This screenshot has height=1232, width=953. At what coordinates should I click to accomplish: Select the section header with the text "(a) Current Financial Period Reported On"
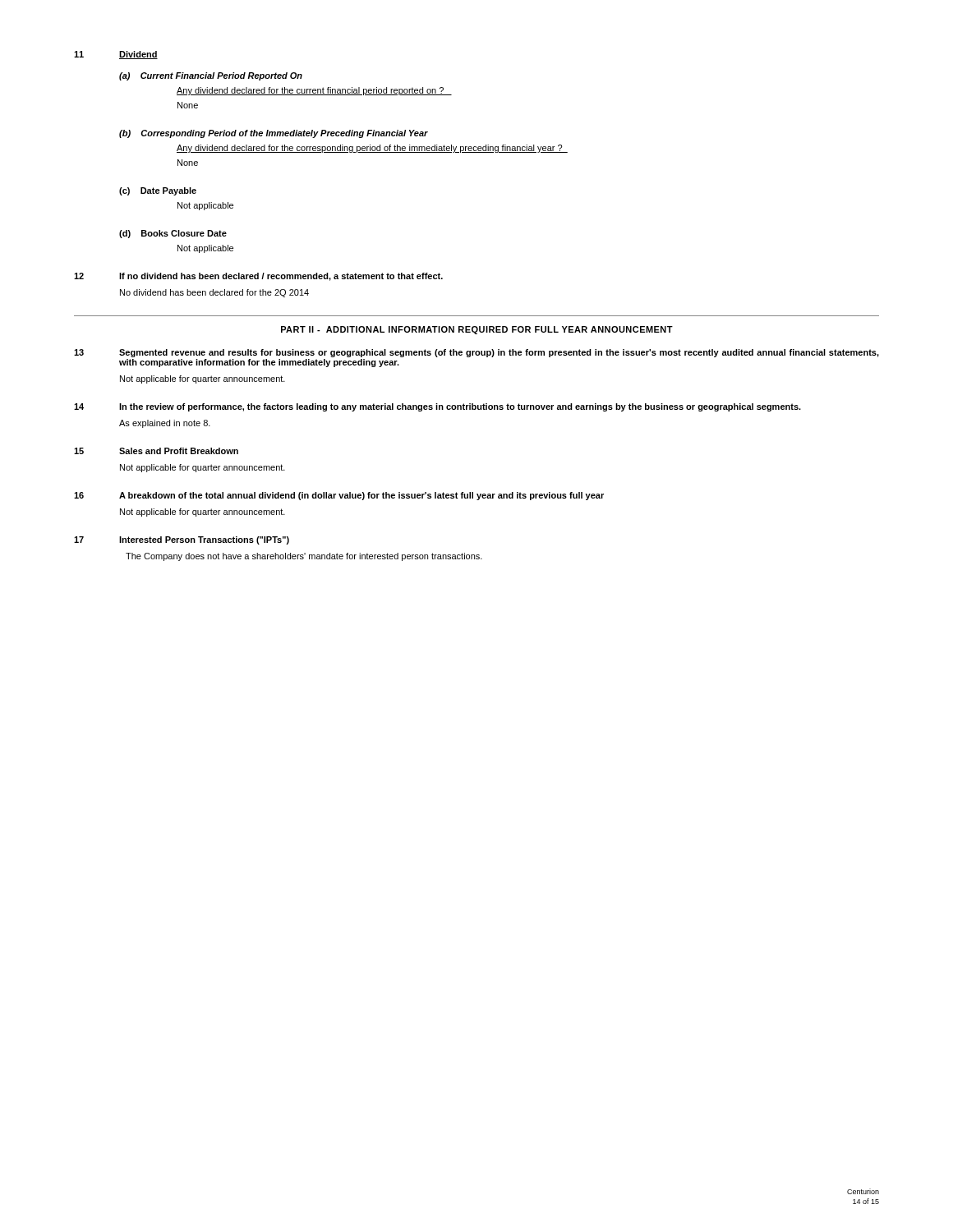coord(211,76)
